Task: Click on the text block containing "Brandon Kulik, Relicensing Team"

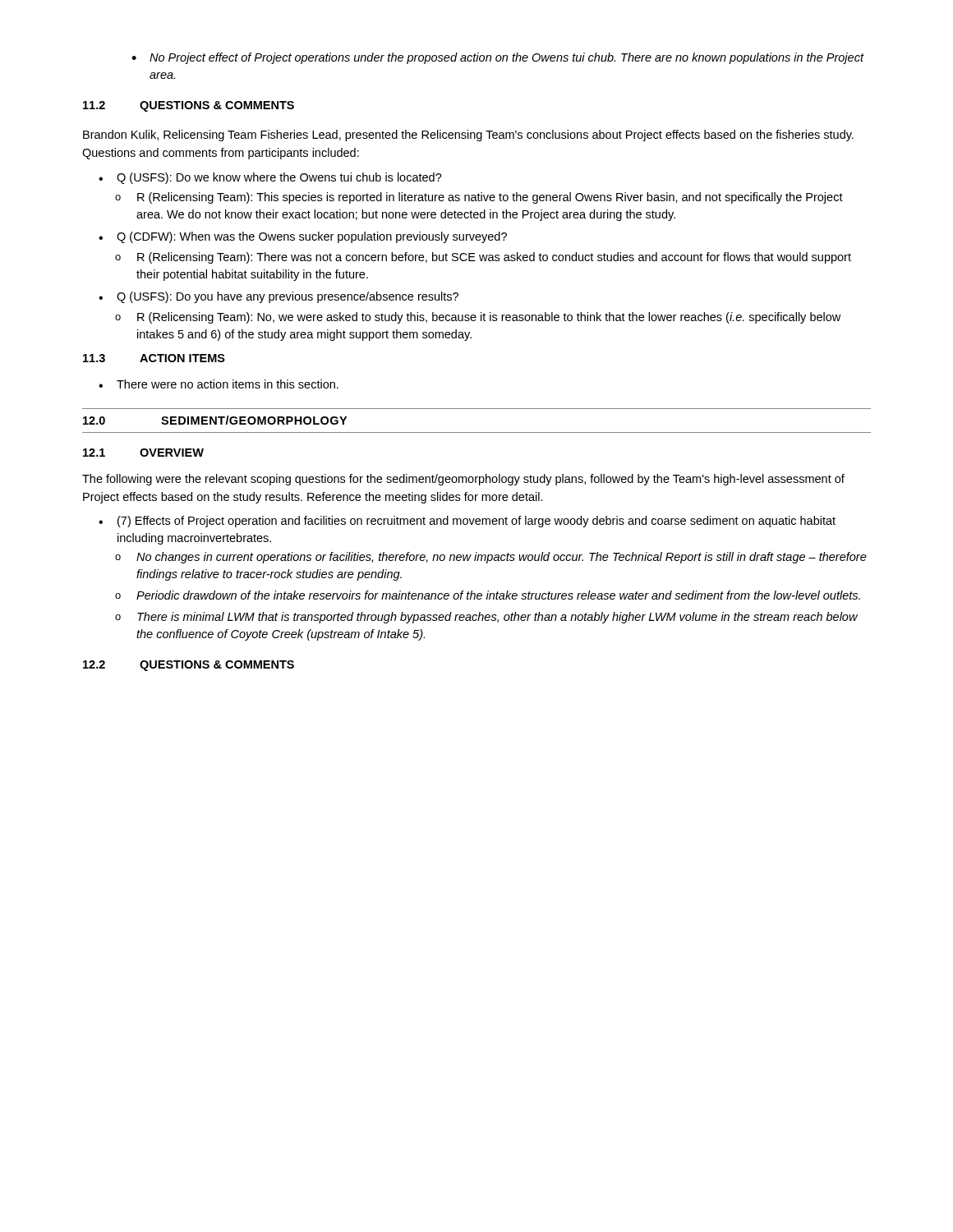Action: tap(476, 144)
